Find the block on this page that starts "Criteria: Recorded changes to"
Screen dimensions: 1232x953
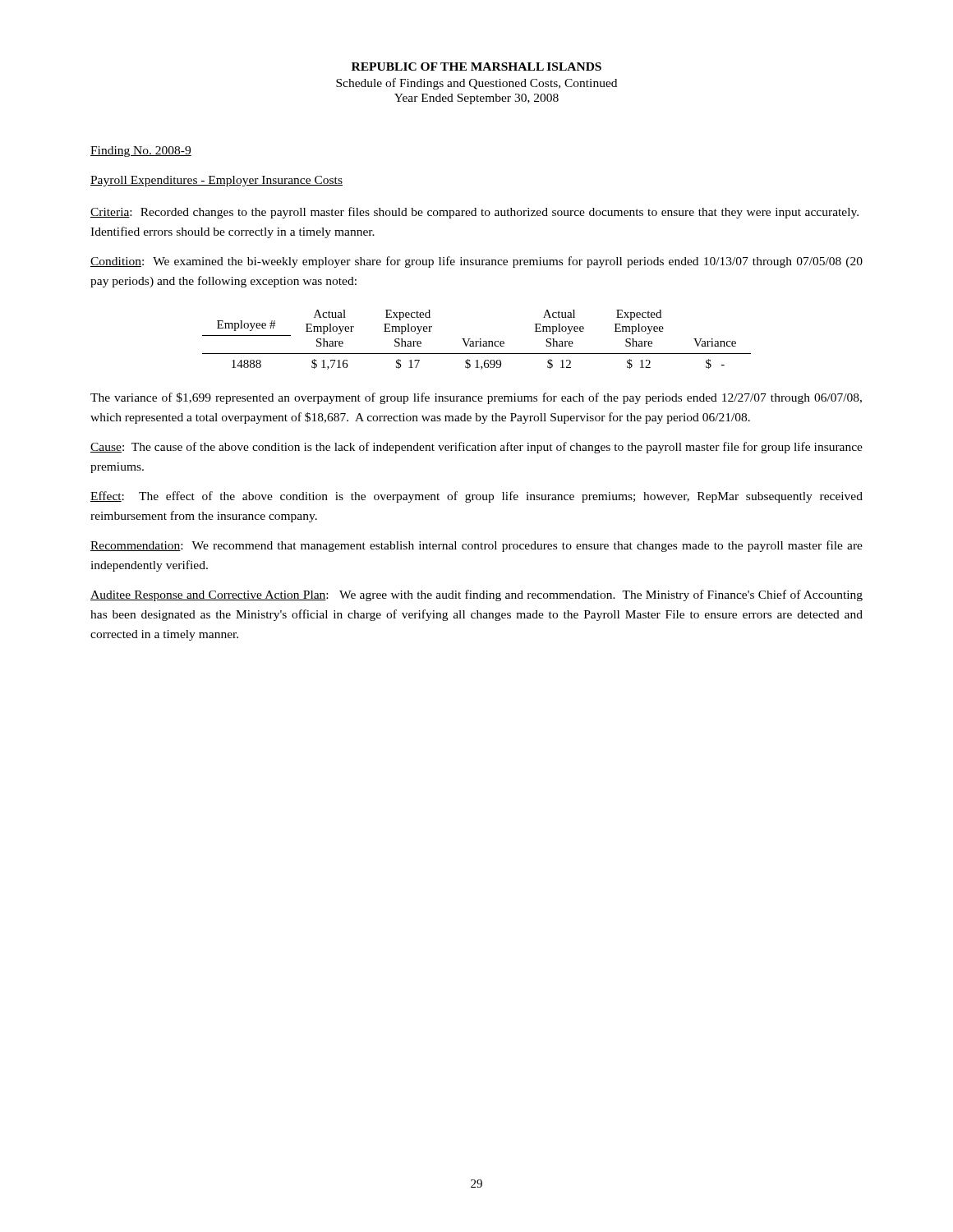point(476,221)
